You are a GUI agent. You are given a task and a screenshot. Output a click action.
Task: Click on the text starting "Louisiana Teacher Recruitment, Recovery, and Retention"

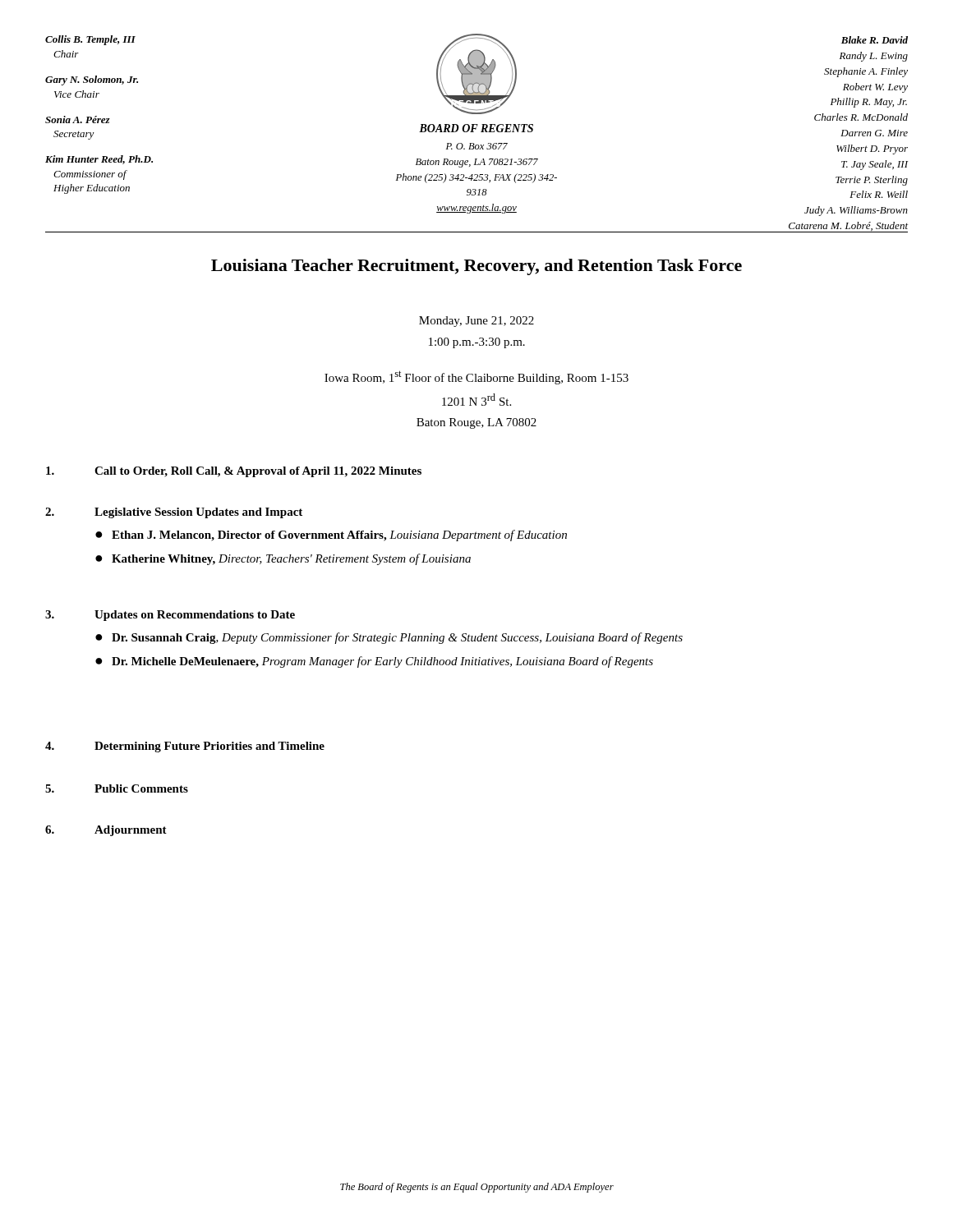pos(476,265)
